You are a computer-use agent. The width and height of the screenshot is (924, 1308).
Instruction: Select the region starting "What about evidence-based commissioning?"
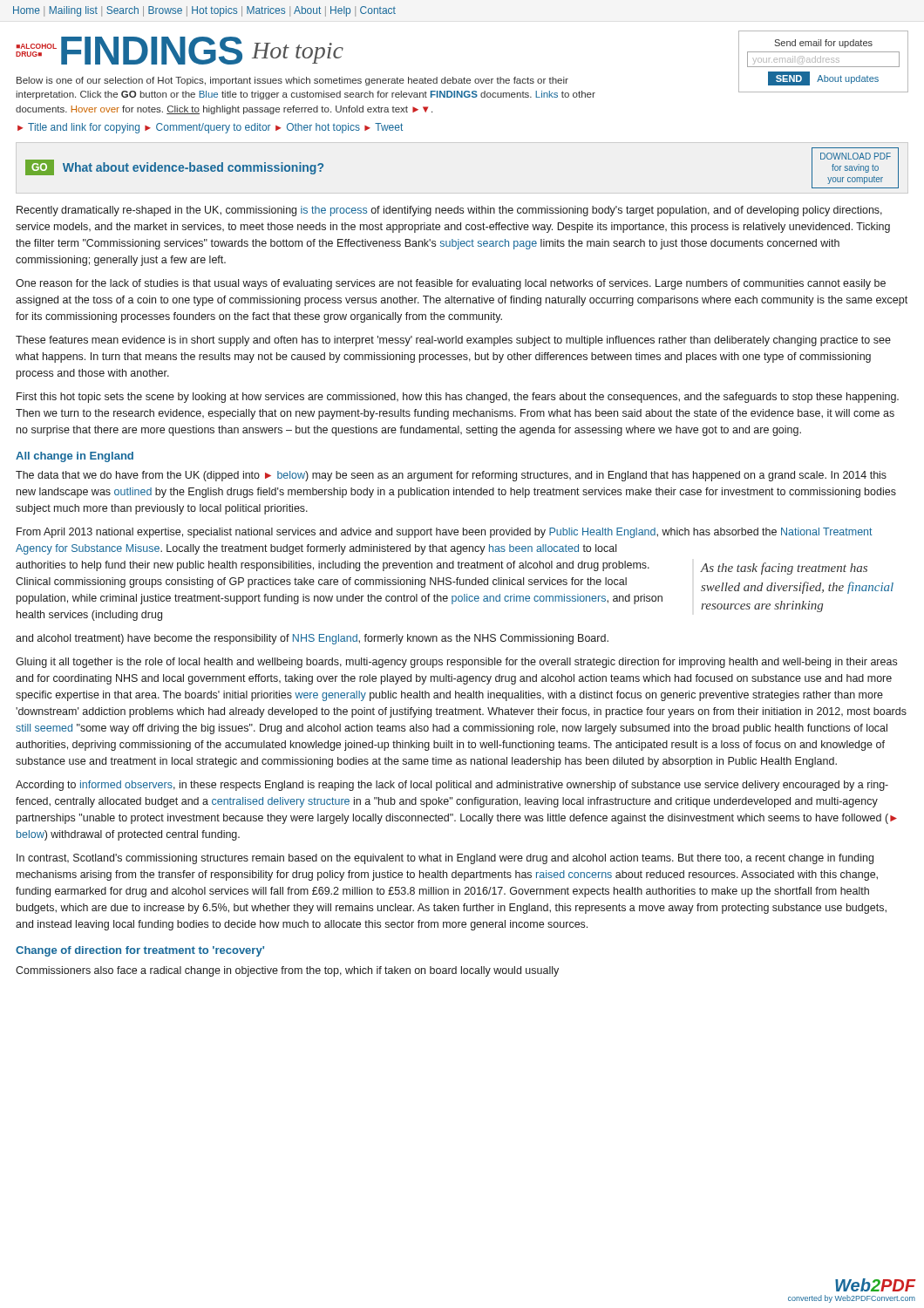point(193,168)
